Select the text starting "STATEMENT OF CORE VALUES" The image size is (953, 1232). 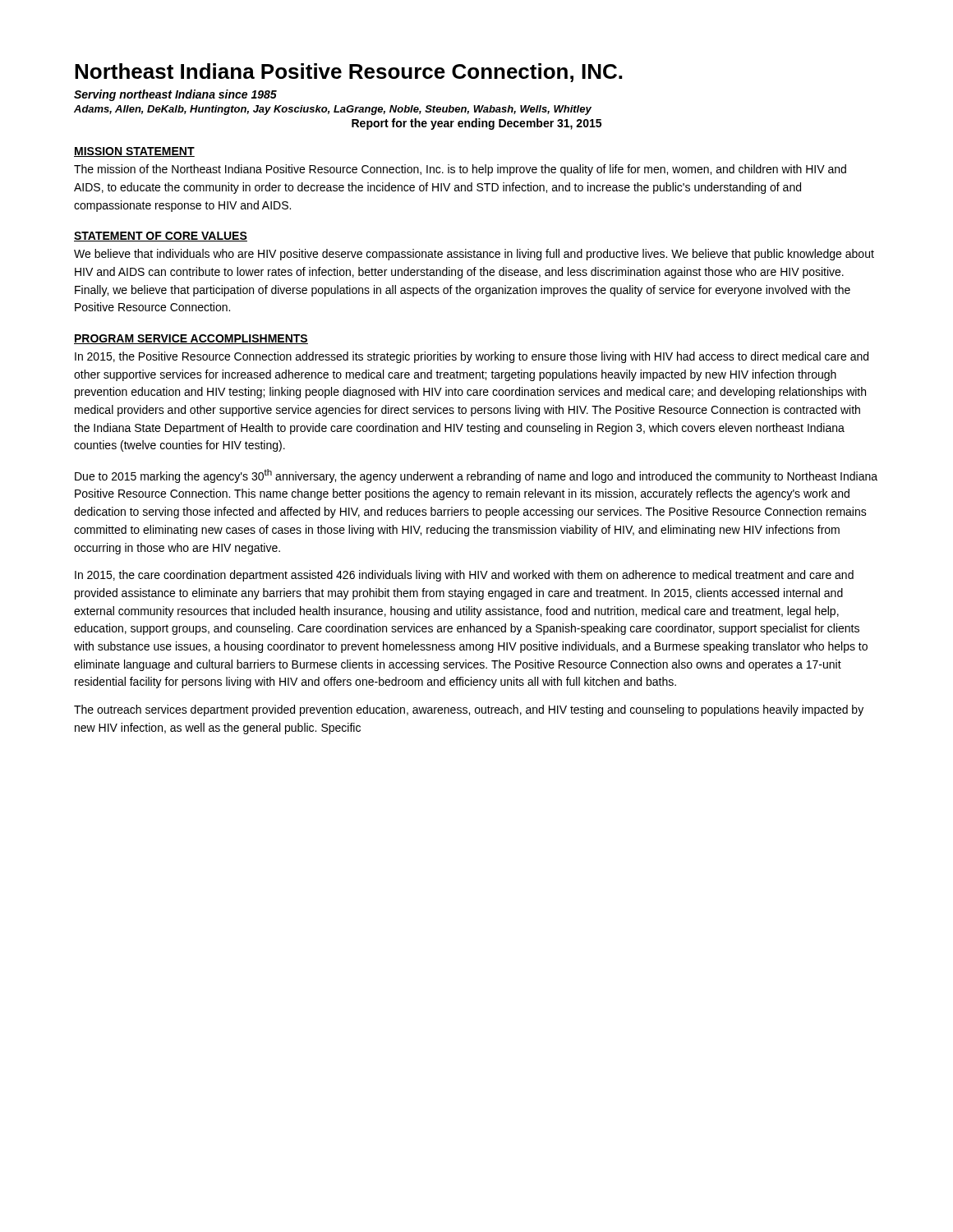[161, 236]
